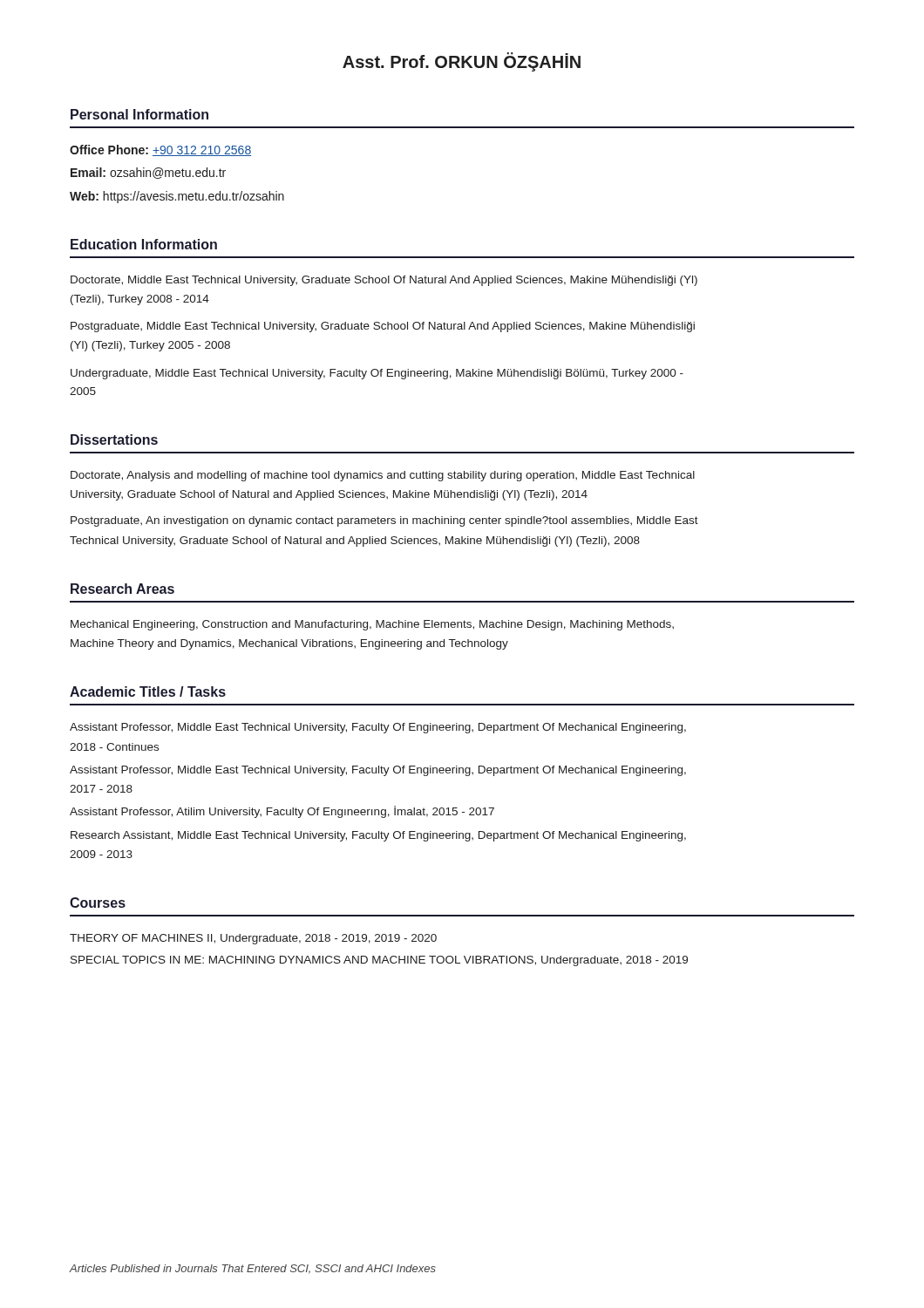Where does it say "Personal Information"?
Image resolution: width=924 pixels, height=1308 pixels.
139,115
